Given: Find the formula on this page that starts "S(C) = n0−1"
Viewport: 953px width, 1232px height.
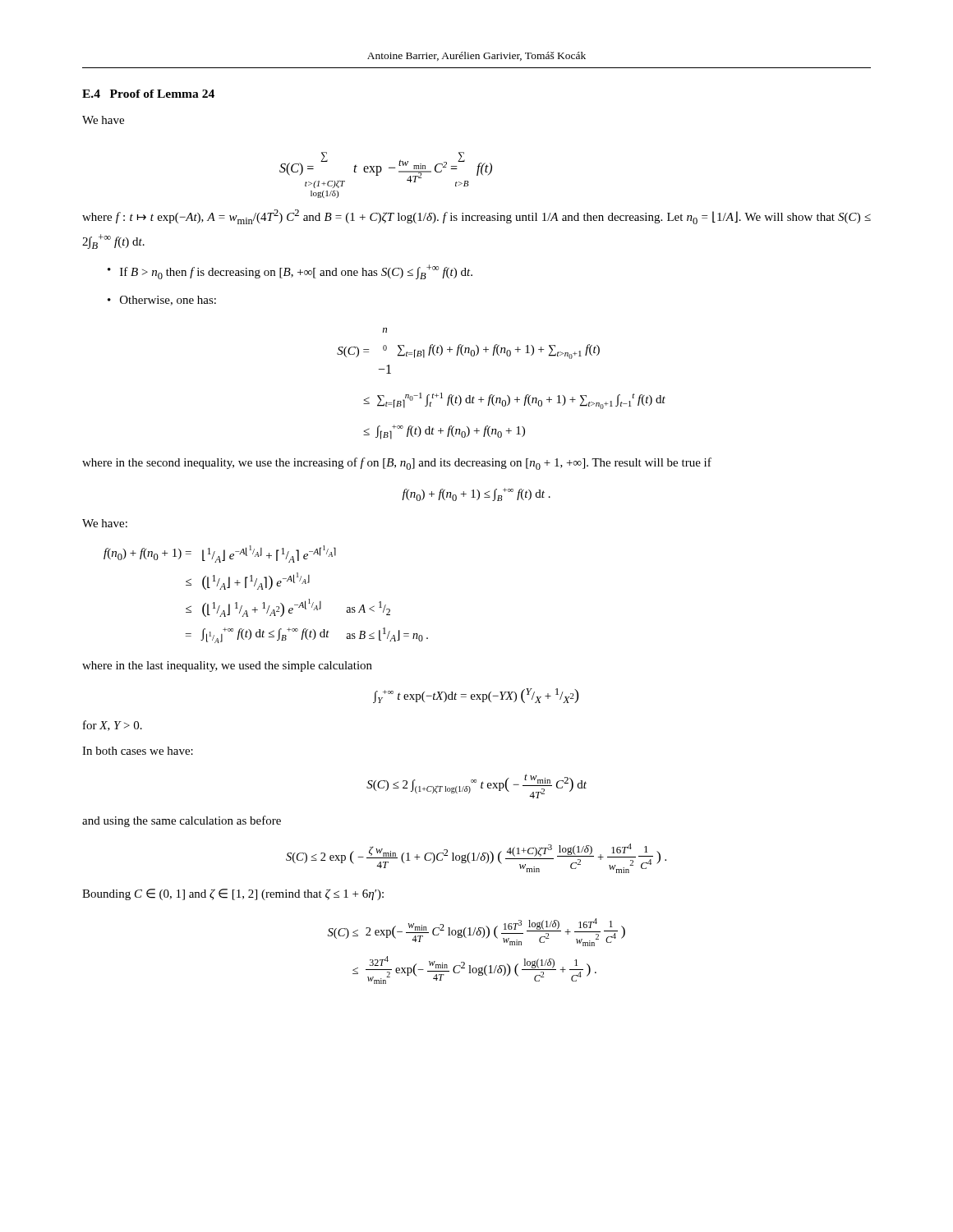Looking at the screenshot, I should tap(385, 330).
